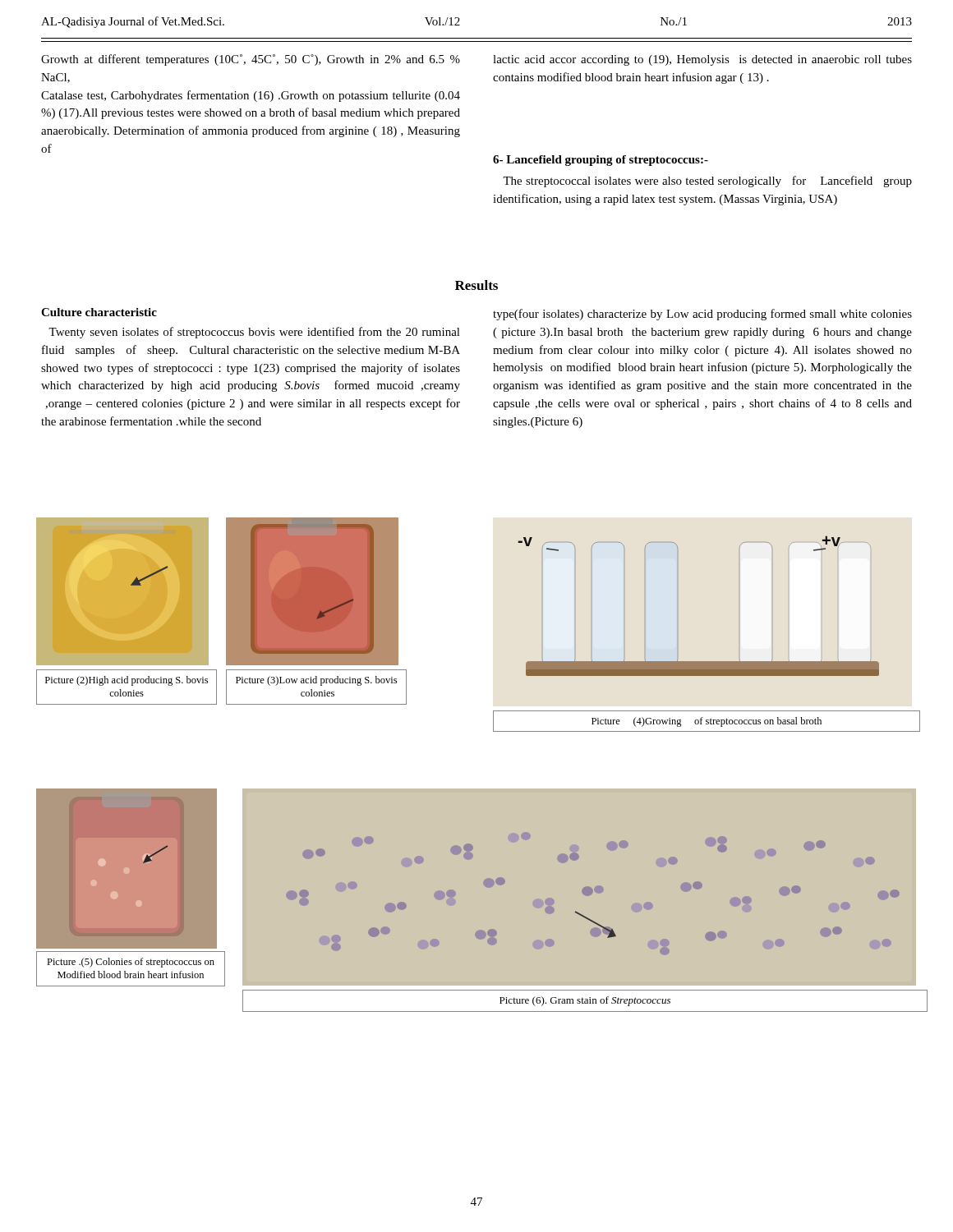Locate the text block starting "type(four isolates) characterize by Low acid producing formed"
Viewport: 953px width, 1232px height.
702,367
